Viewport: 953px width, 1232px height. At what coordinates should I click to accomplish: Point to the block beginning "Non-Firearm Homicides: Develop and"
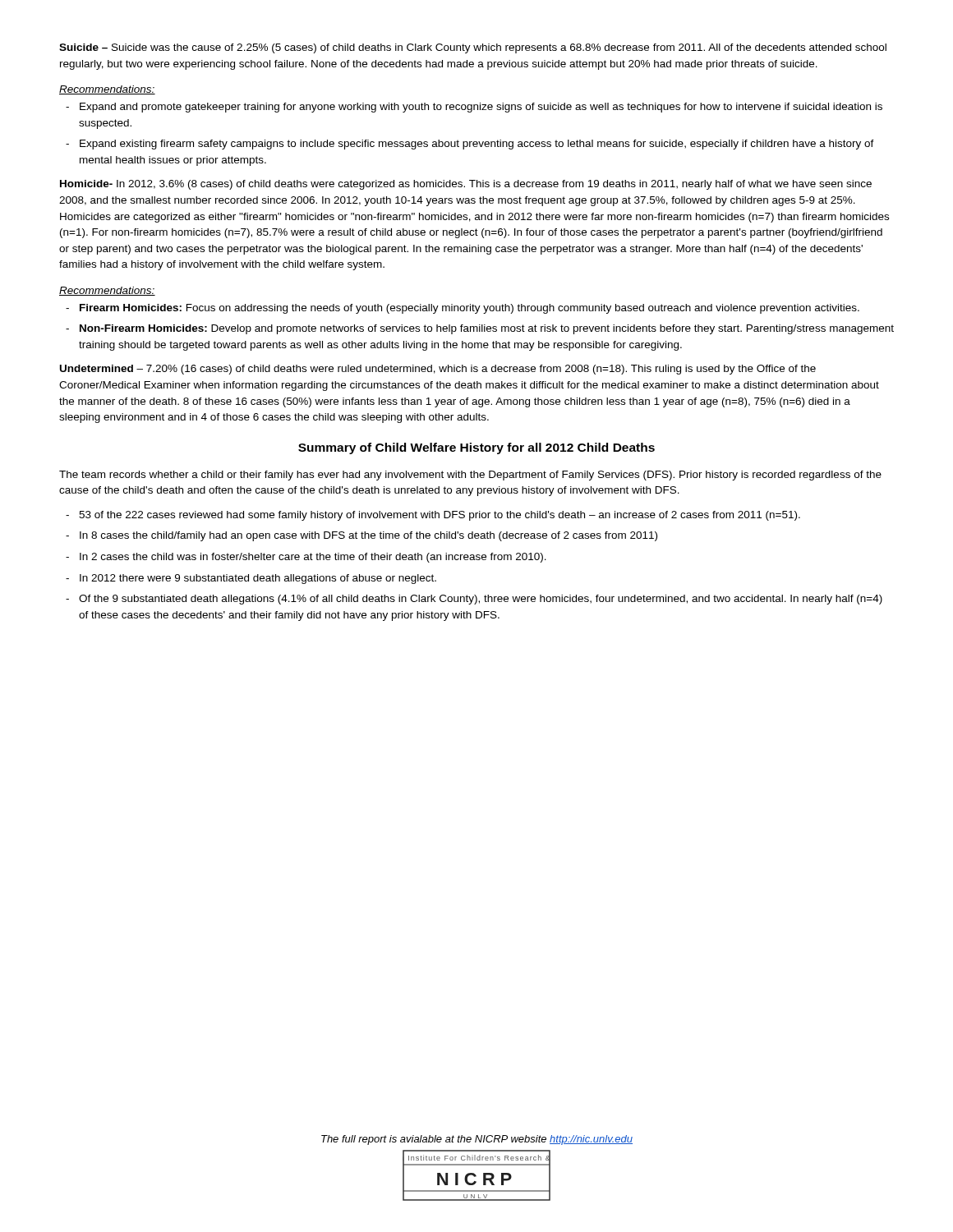click(486, 336)
